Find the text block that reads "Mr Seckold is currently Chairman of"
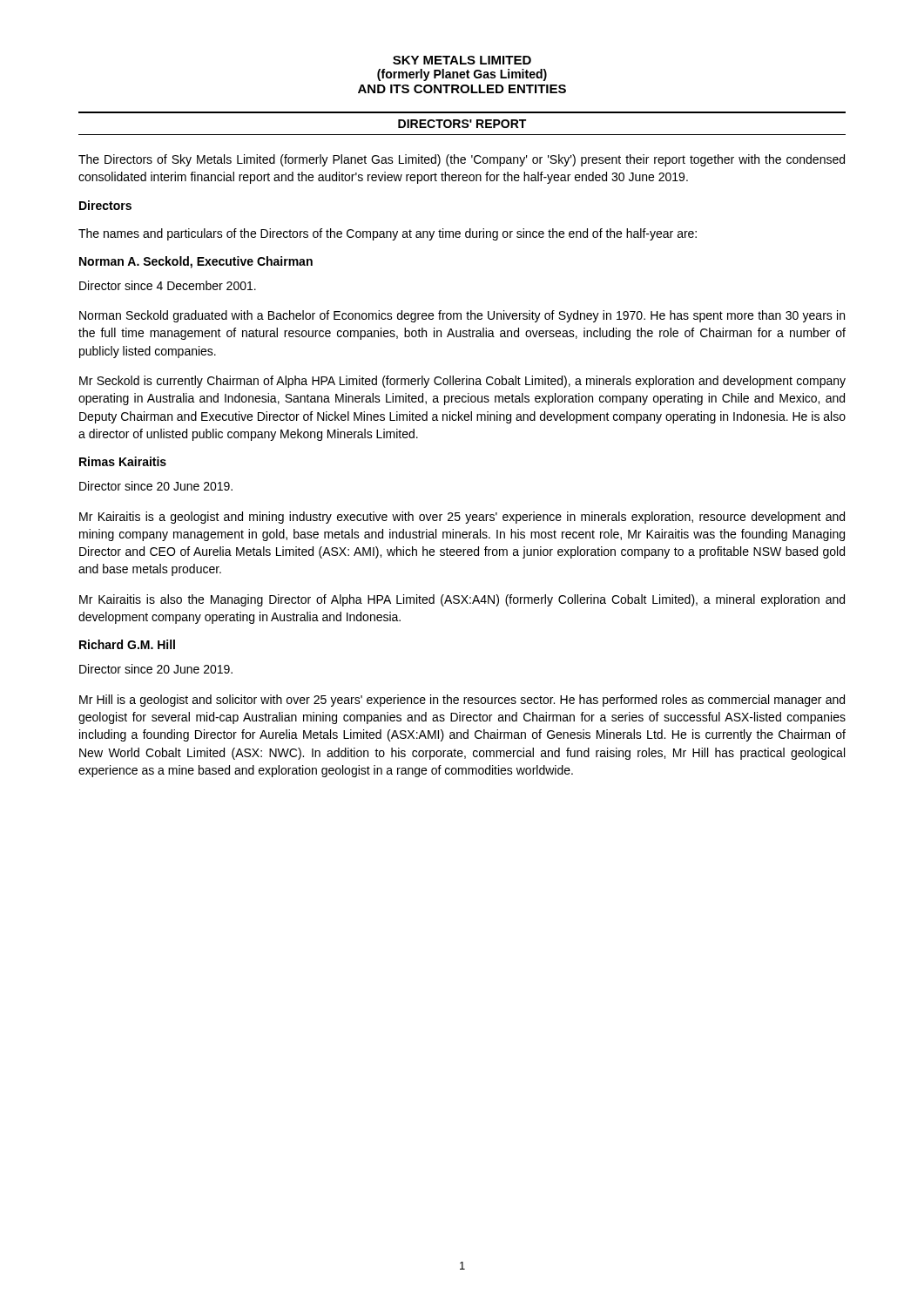The image size is (924, 1307). point(462,407)
